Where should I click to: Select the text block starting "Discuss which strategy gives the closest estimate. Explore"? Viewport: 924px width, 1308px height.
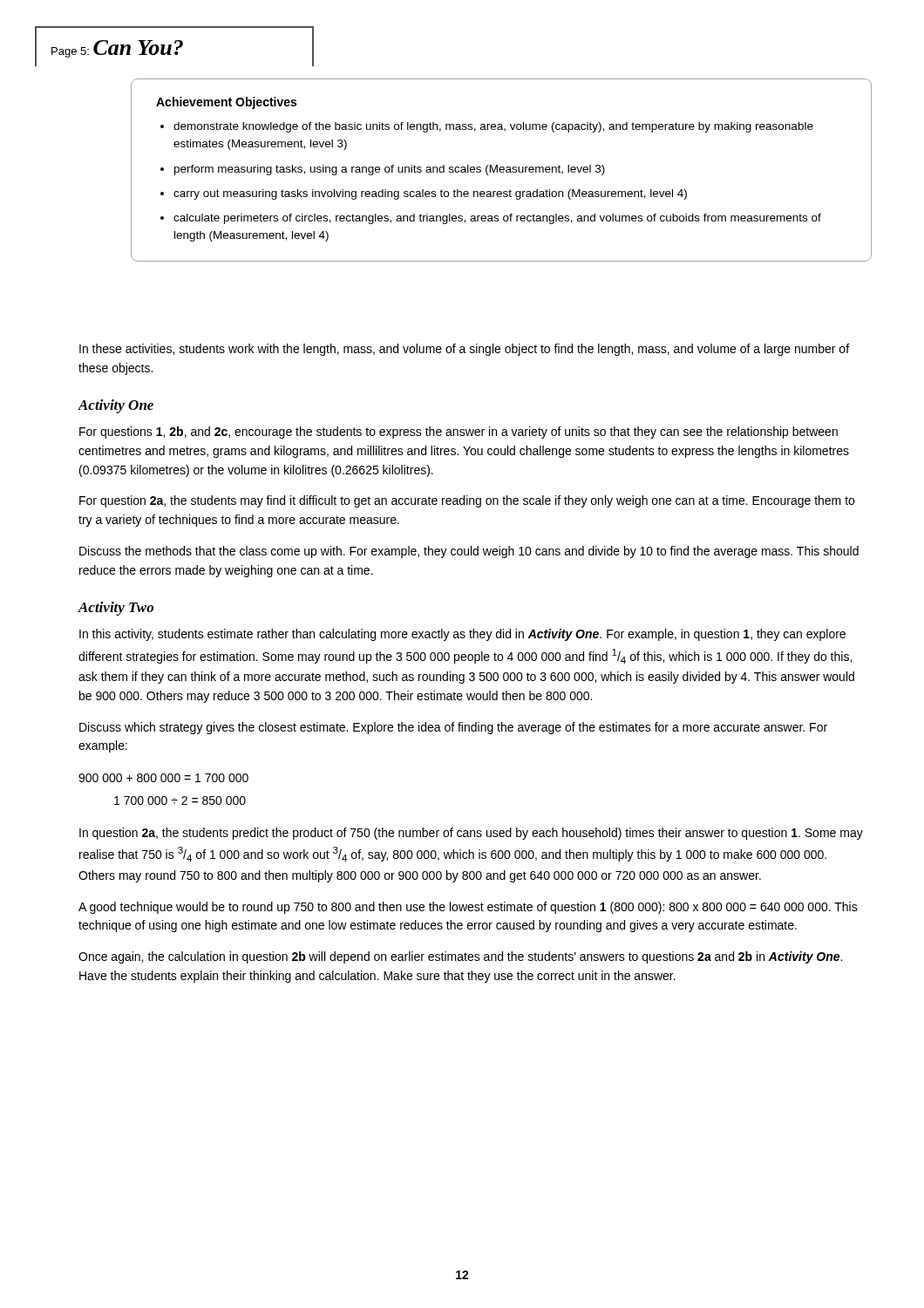pos(453,736)
